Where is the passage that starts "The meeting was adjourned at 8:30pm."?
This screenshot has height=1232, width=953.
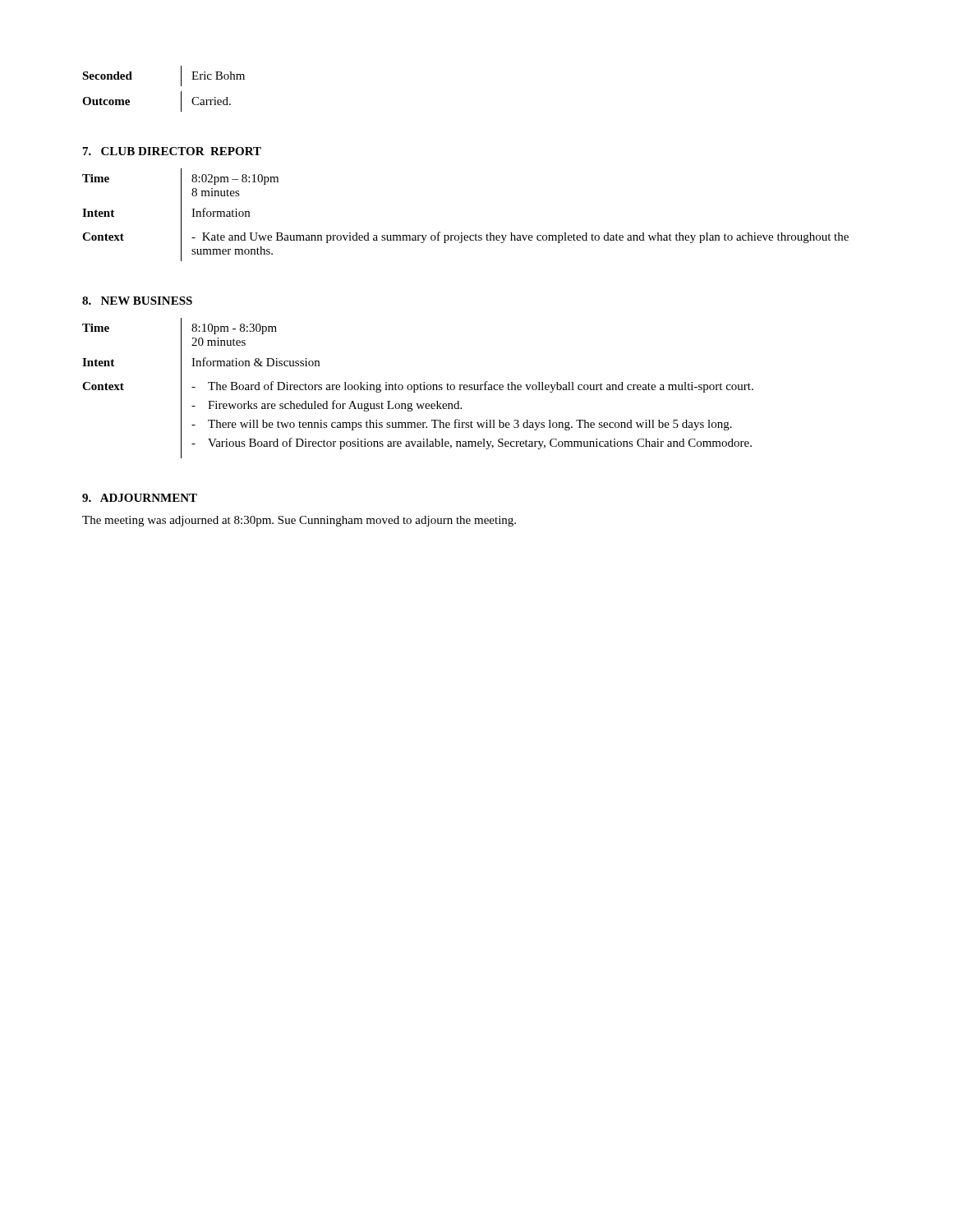(299, 520)
